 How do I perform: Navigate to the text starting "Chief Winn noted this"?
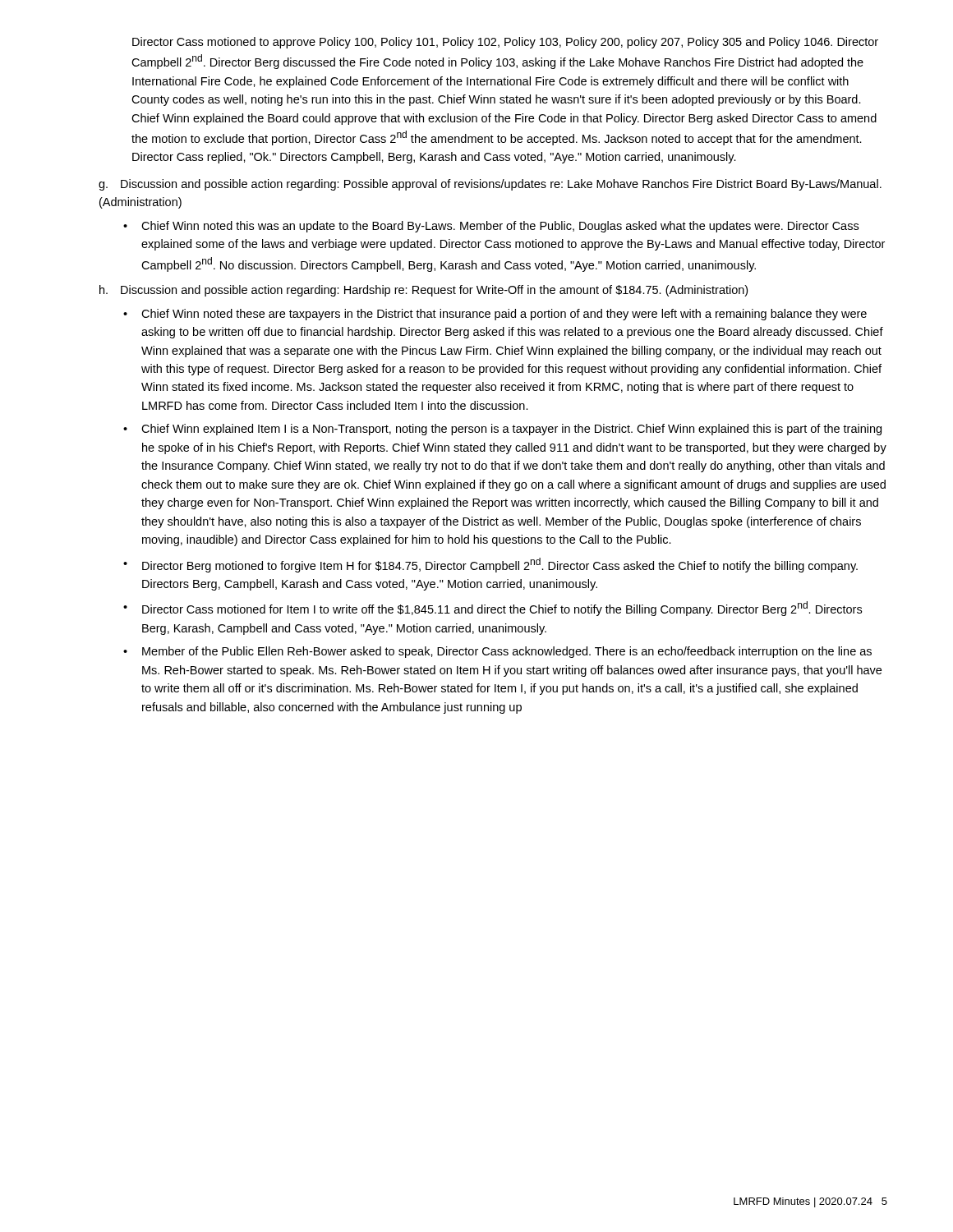pyautogui.click(x=513, y=245)
